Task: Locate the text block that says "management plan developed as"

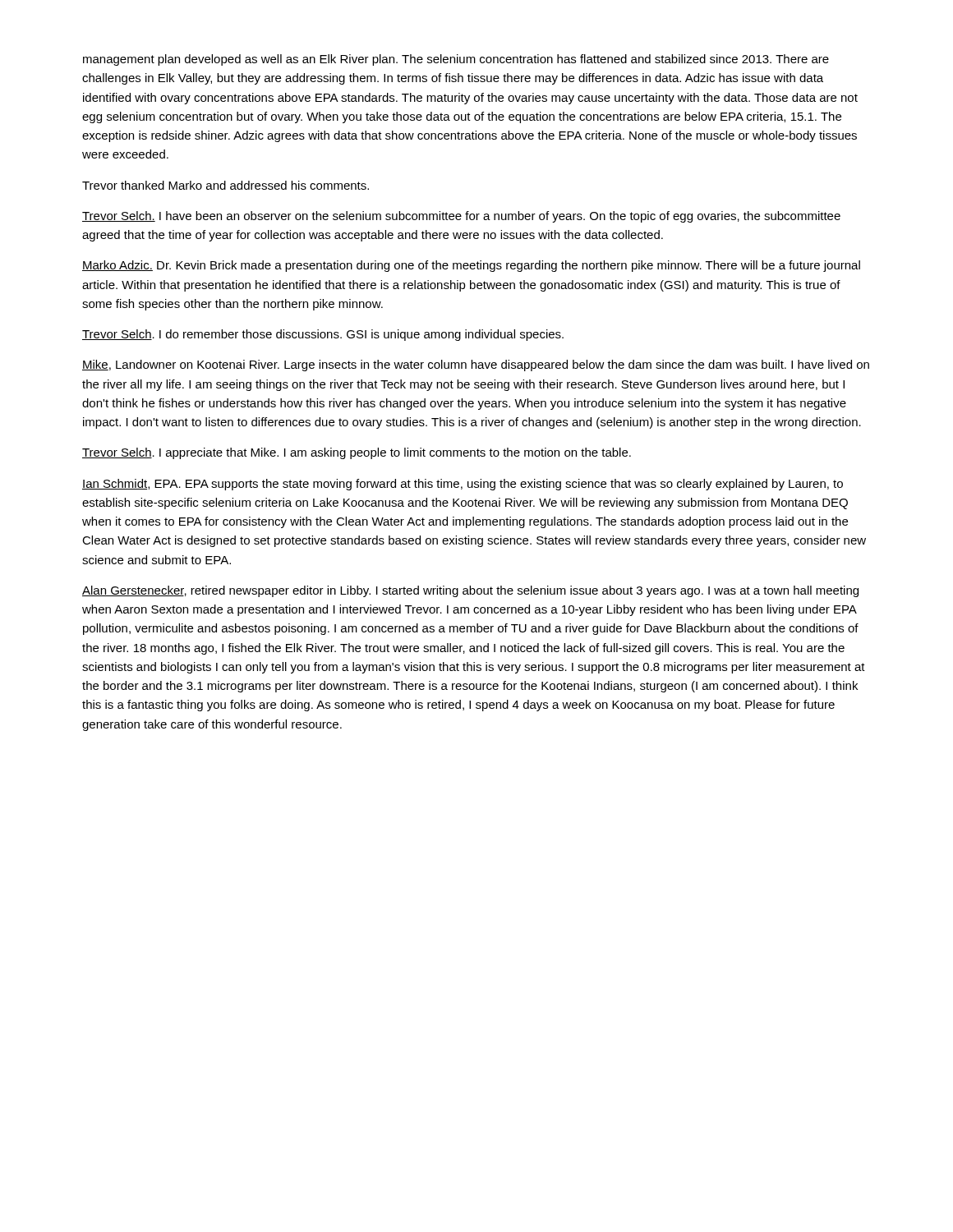Action: tap(470, 106)
